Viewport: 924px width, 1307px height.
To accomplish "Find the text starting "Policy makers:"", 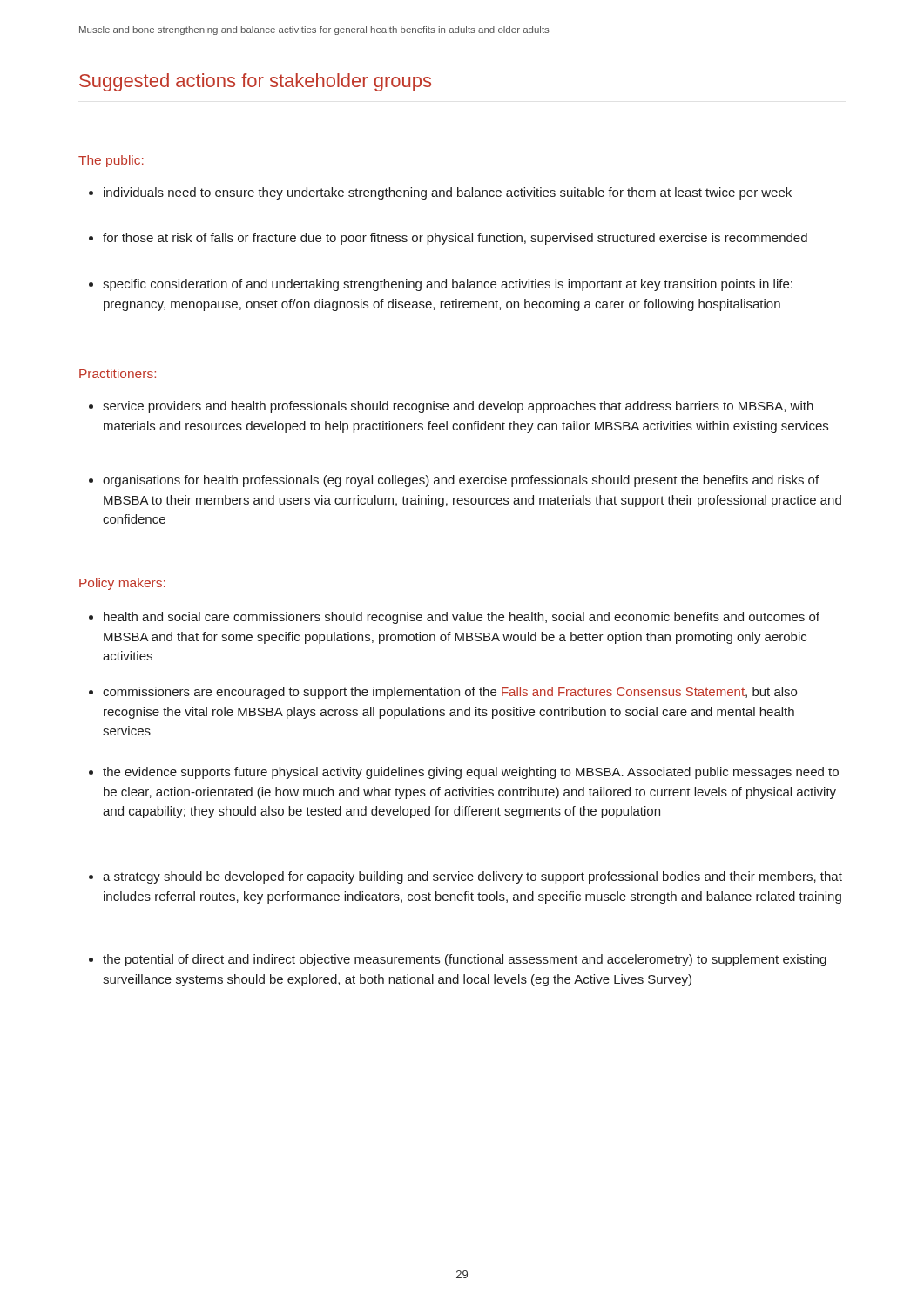I will [x=122, y=584].
